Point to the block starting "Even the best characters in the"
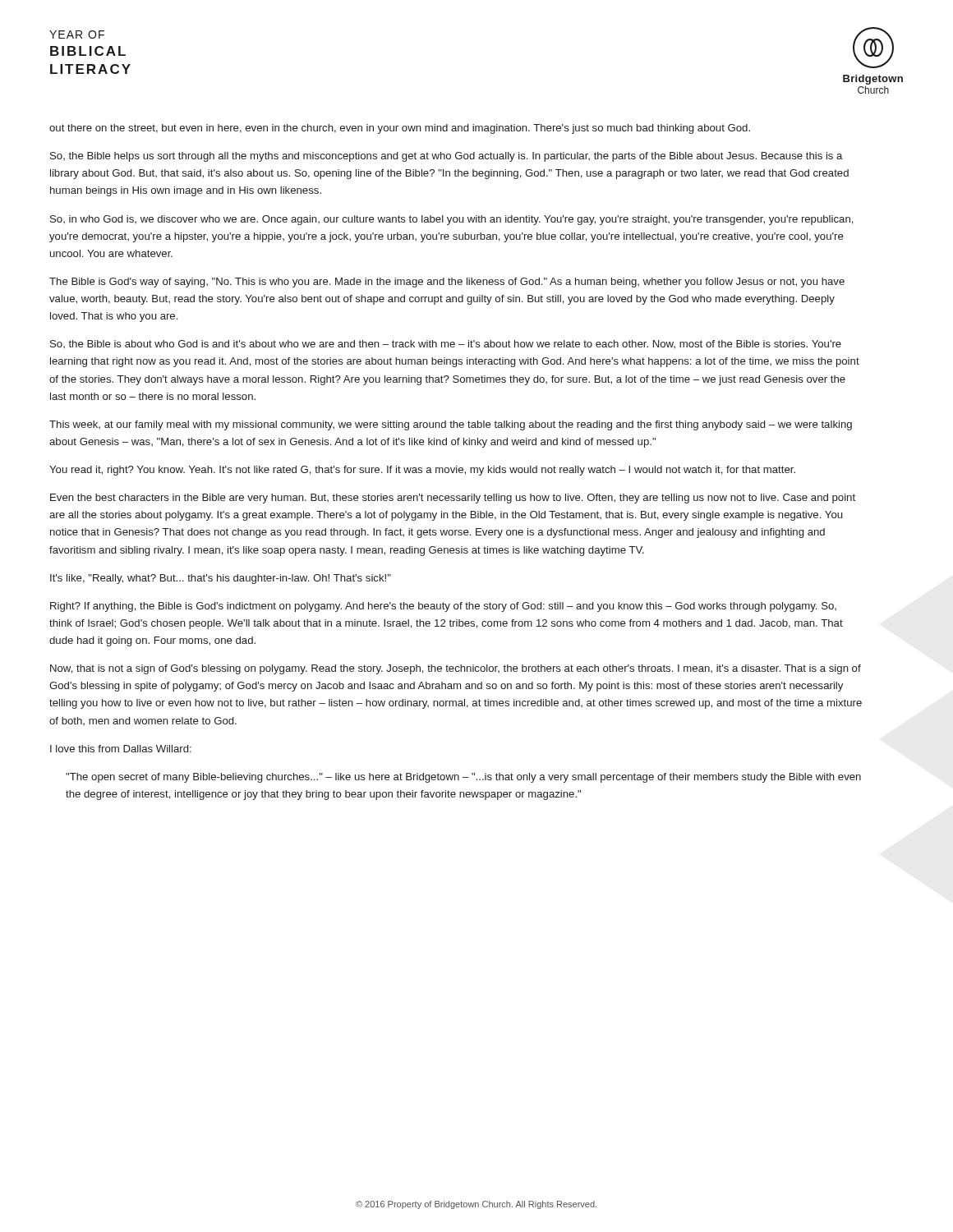 [x=452, y=523]
